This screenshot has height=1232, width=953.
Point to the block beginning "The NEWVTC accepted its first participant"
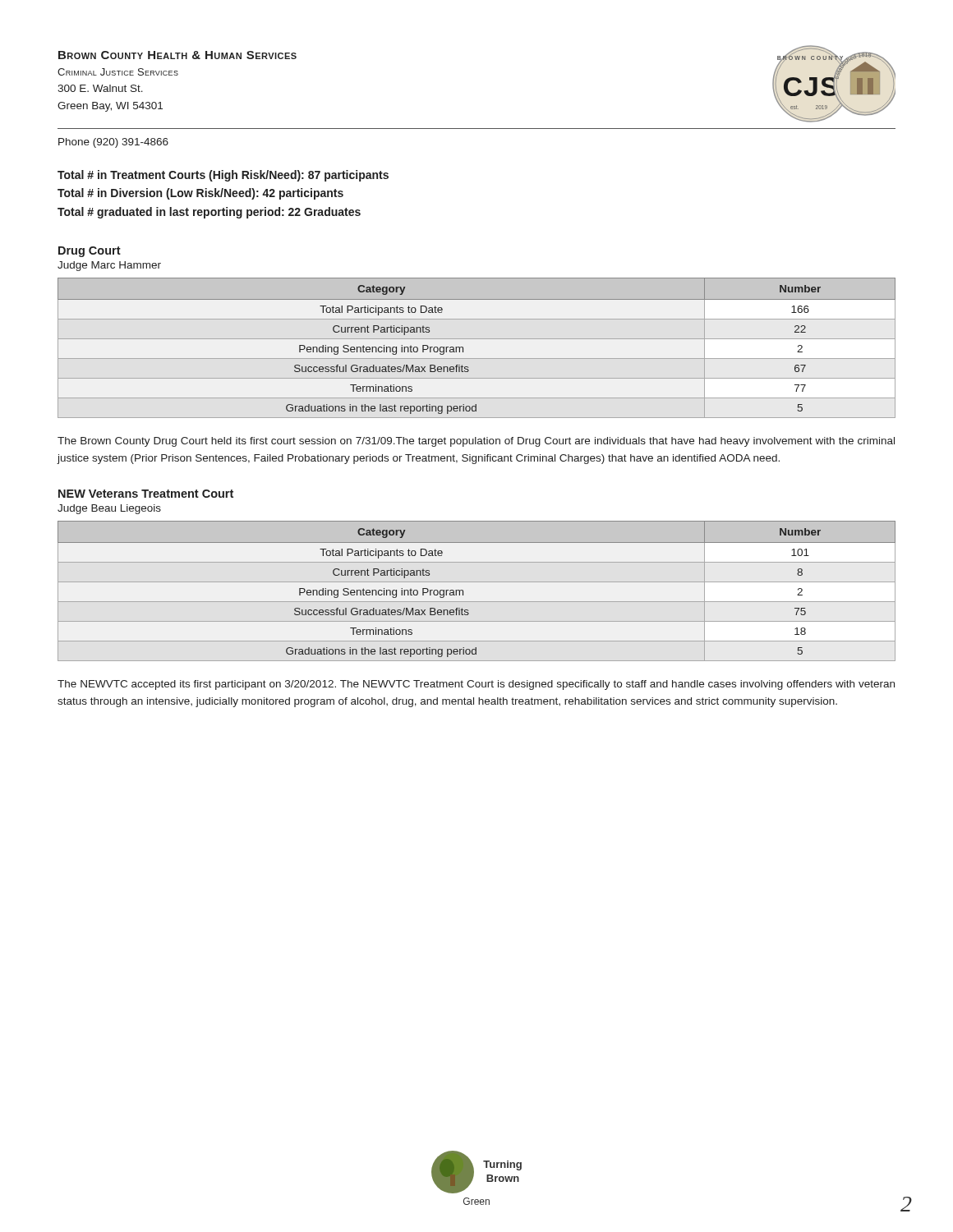click(476, 692)
